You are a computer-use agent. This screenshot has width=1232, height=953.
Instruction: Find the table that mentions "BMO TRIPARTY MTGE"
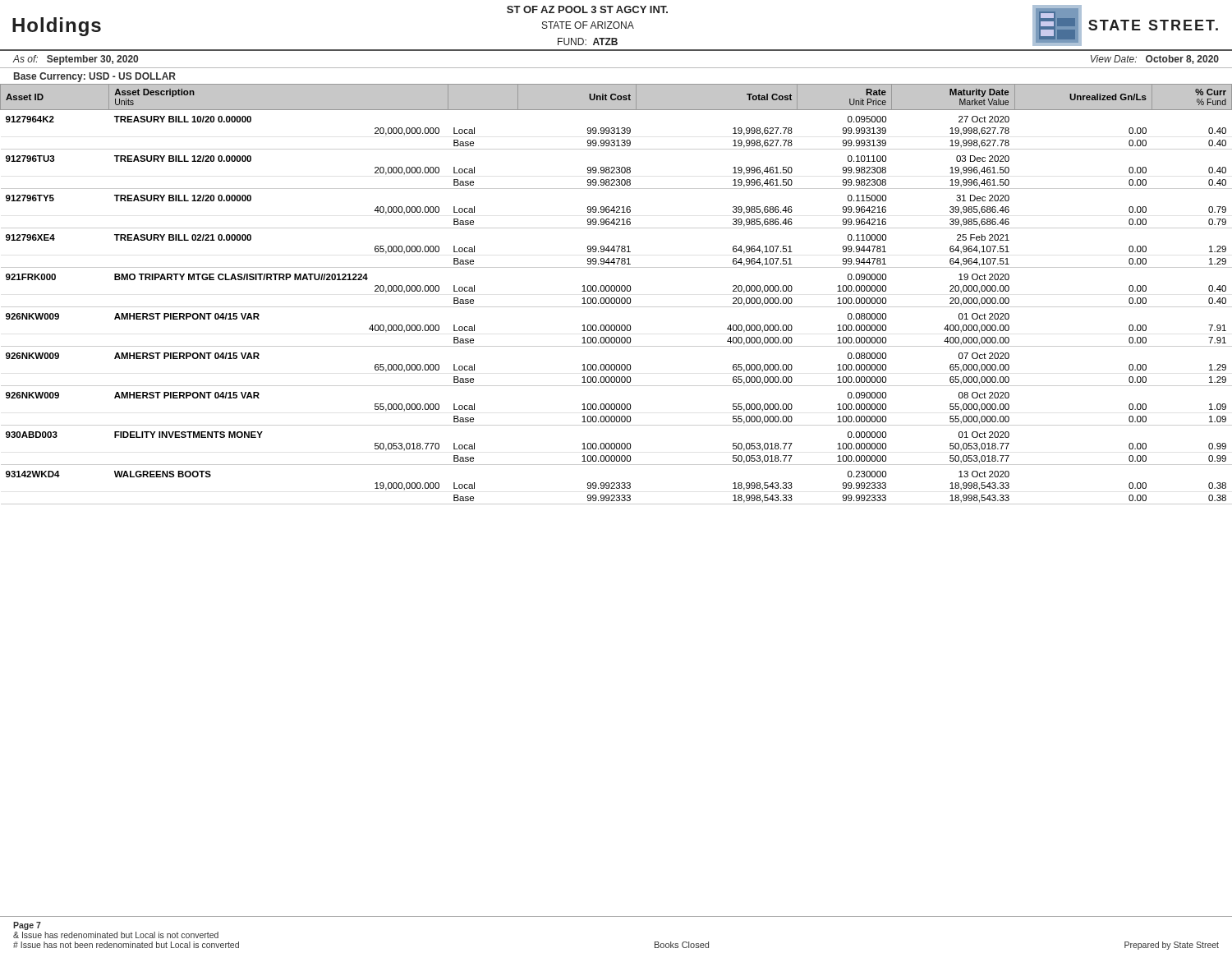[x=616, y=294]
